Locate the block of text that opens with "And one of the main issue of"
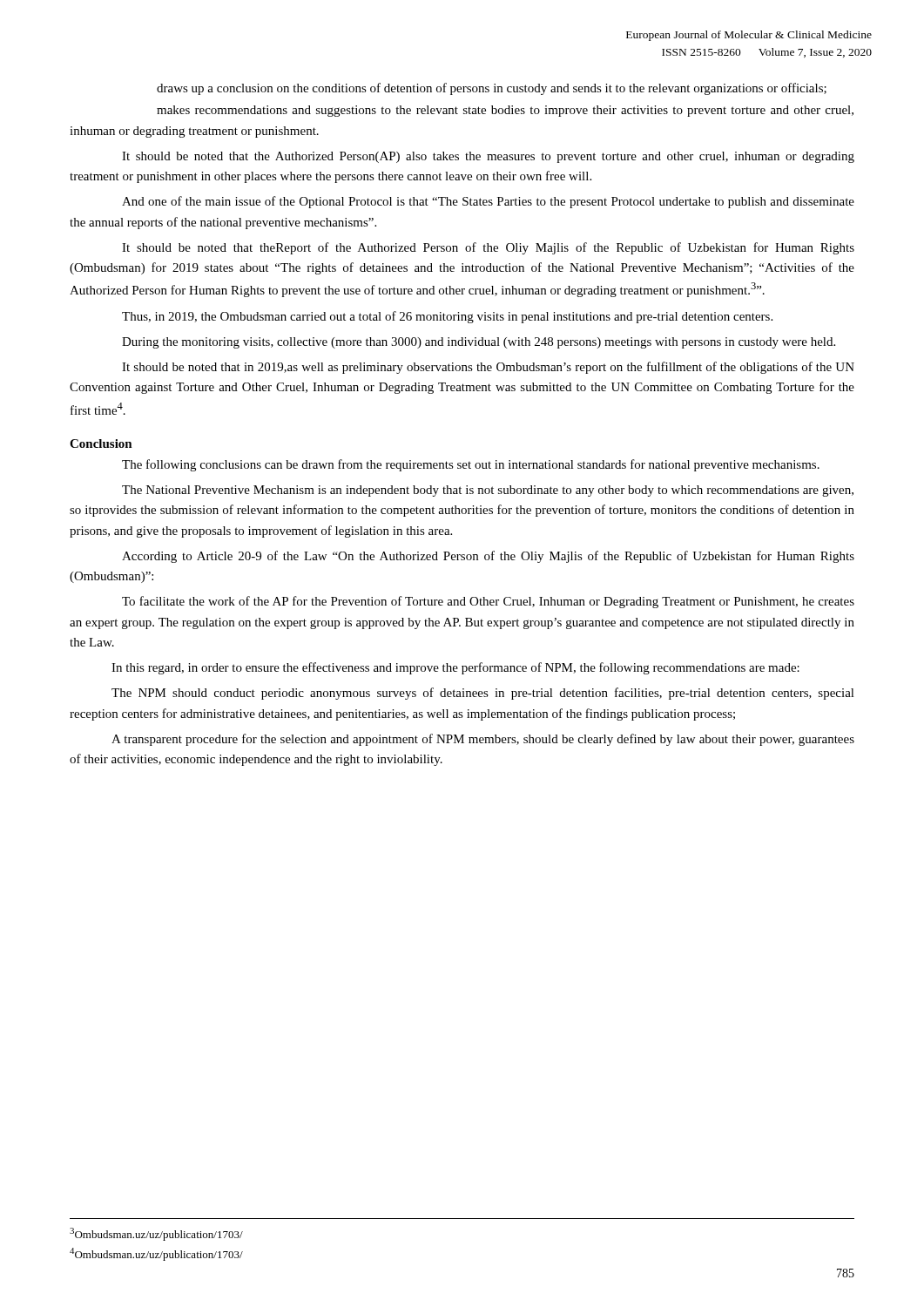 [x=462, y=212]
